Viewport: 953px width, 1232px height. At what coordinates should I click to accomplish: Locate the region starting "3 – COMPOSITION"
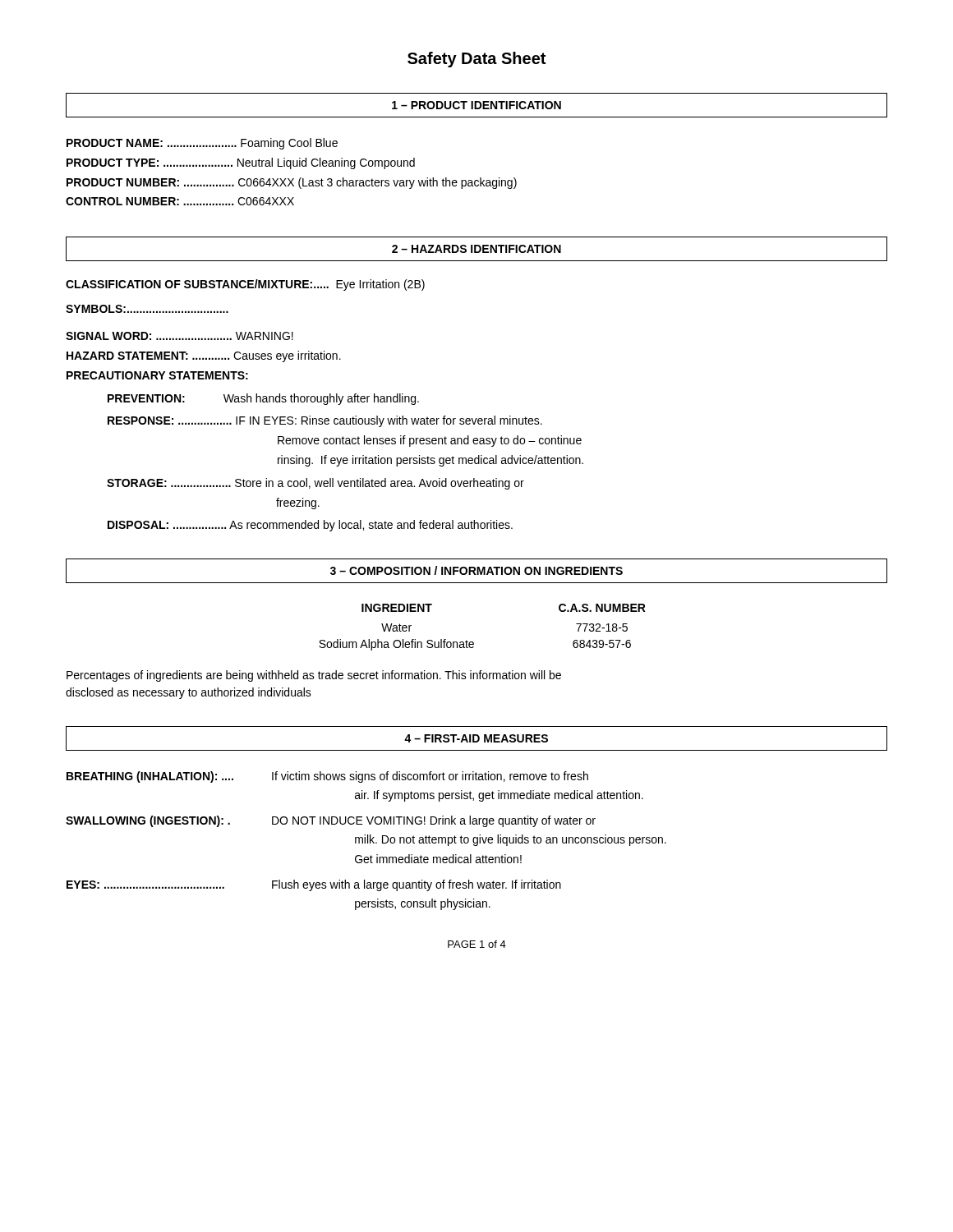[476, 571]
